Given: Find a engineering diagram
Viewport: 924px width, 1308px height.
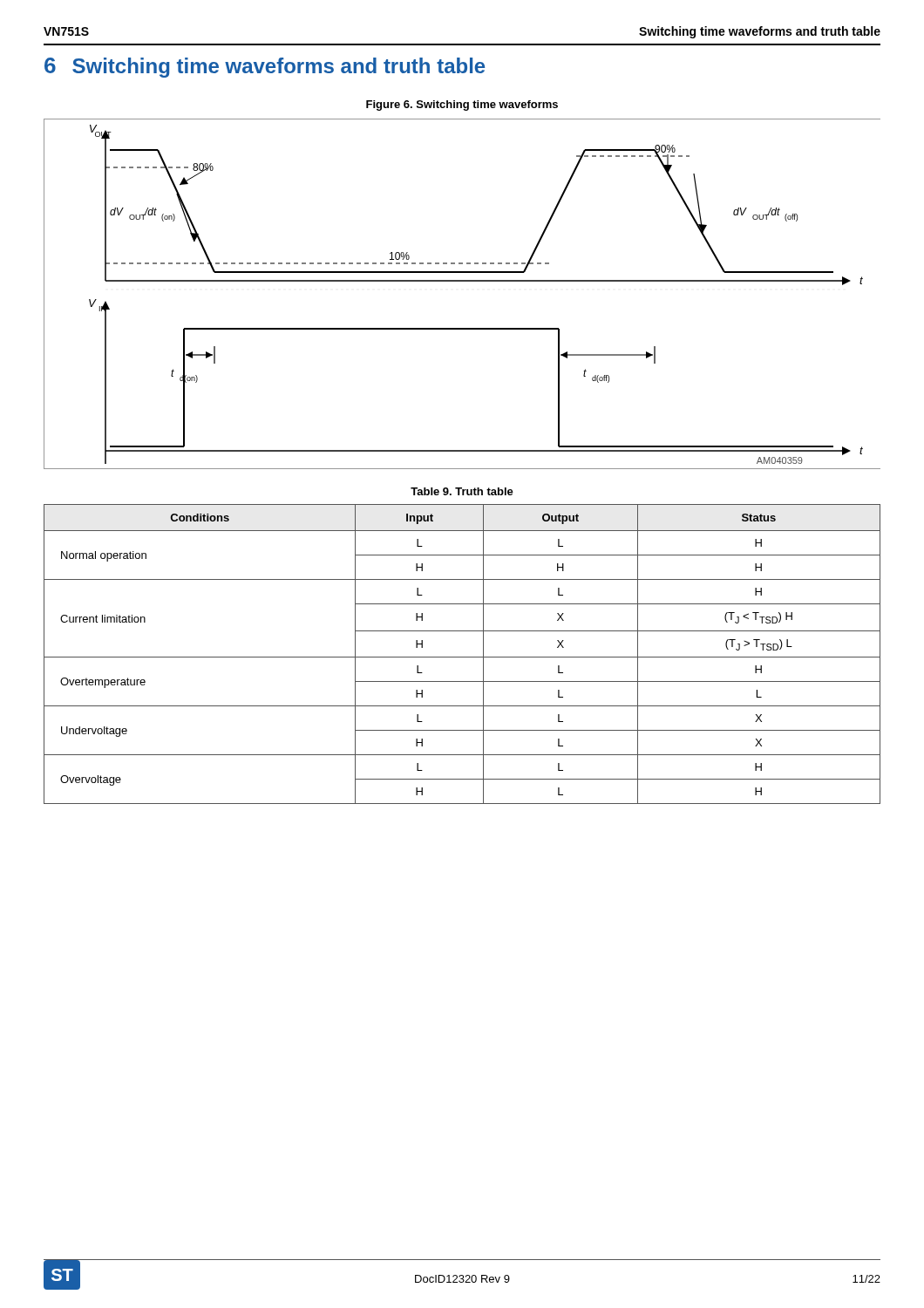Looking at the screenshot, I should click(462, 294).
